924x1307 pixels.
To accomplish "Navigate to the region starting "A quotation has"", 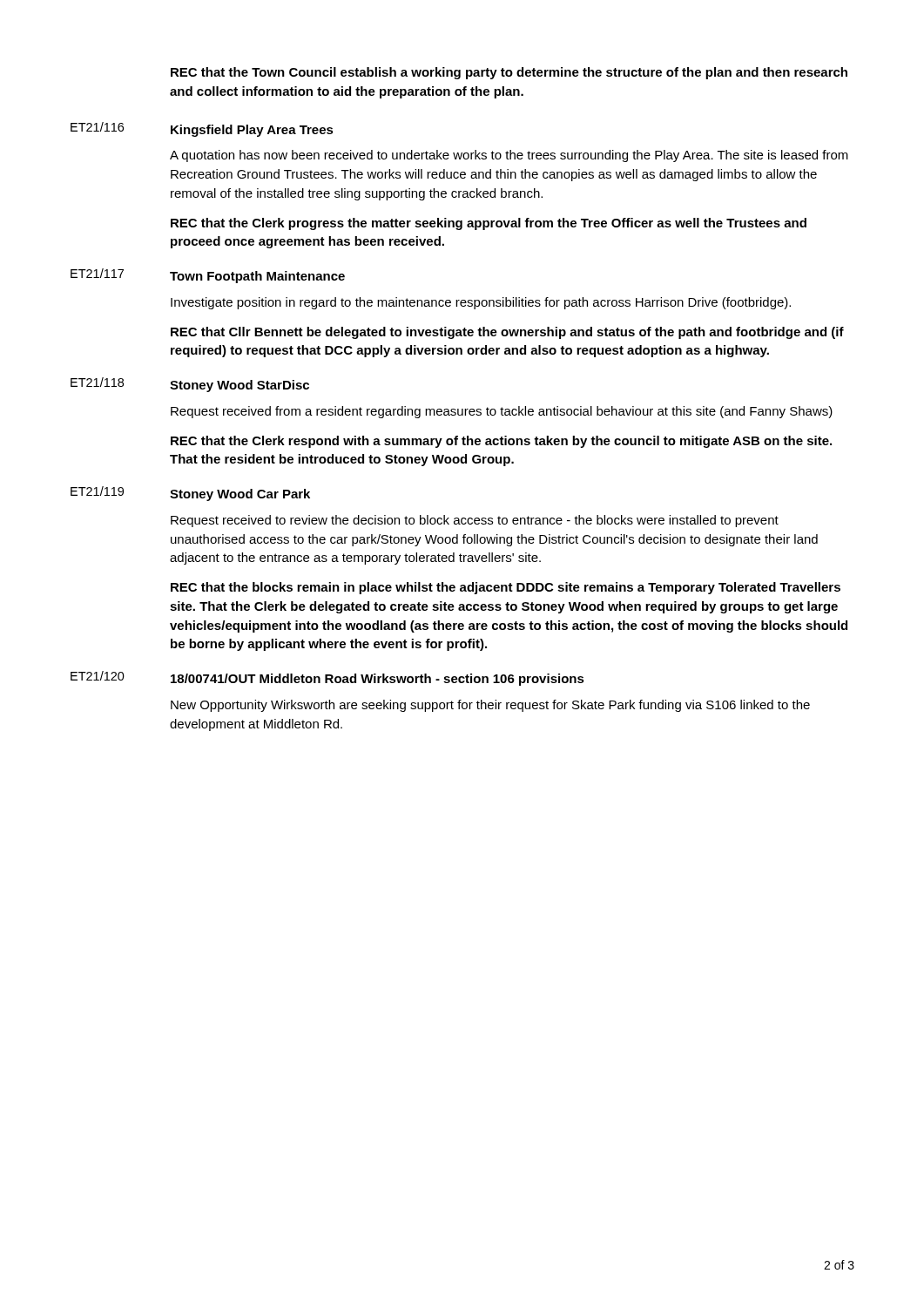I will pyautogui.click(x=462, y=198).
